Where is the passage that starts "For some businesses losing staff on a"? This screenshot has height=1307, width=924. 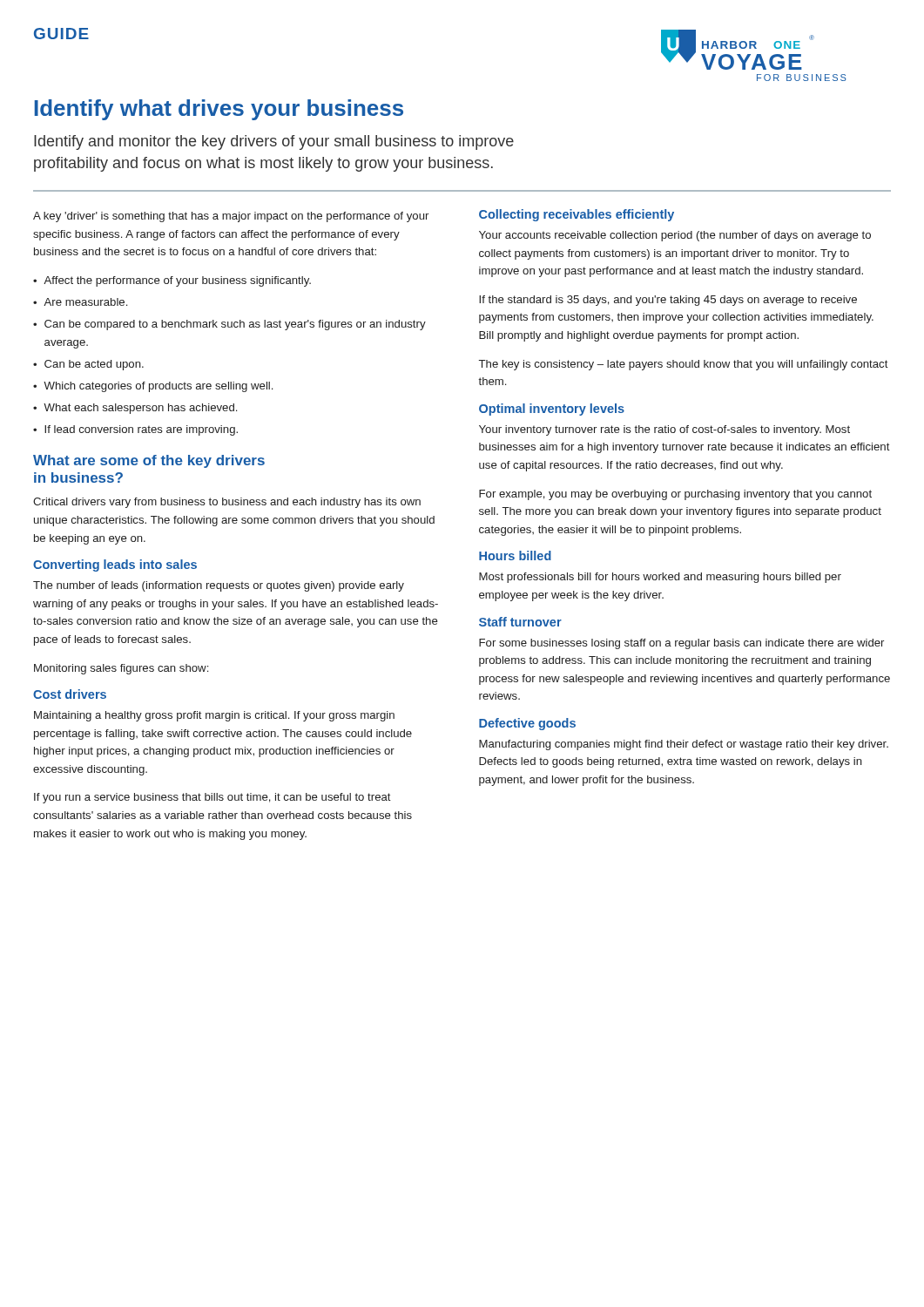tap(684, 669)
